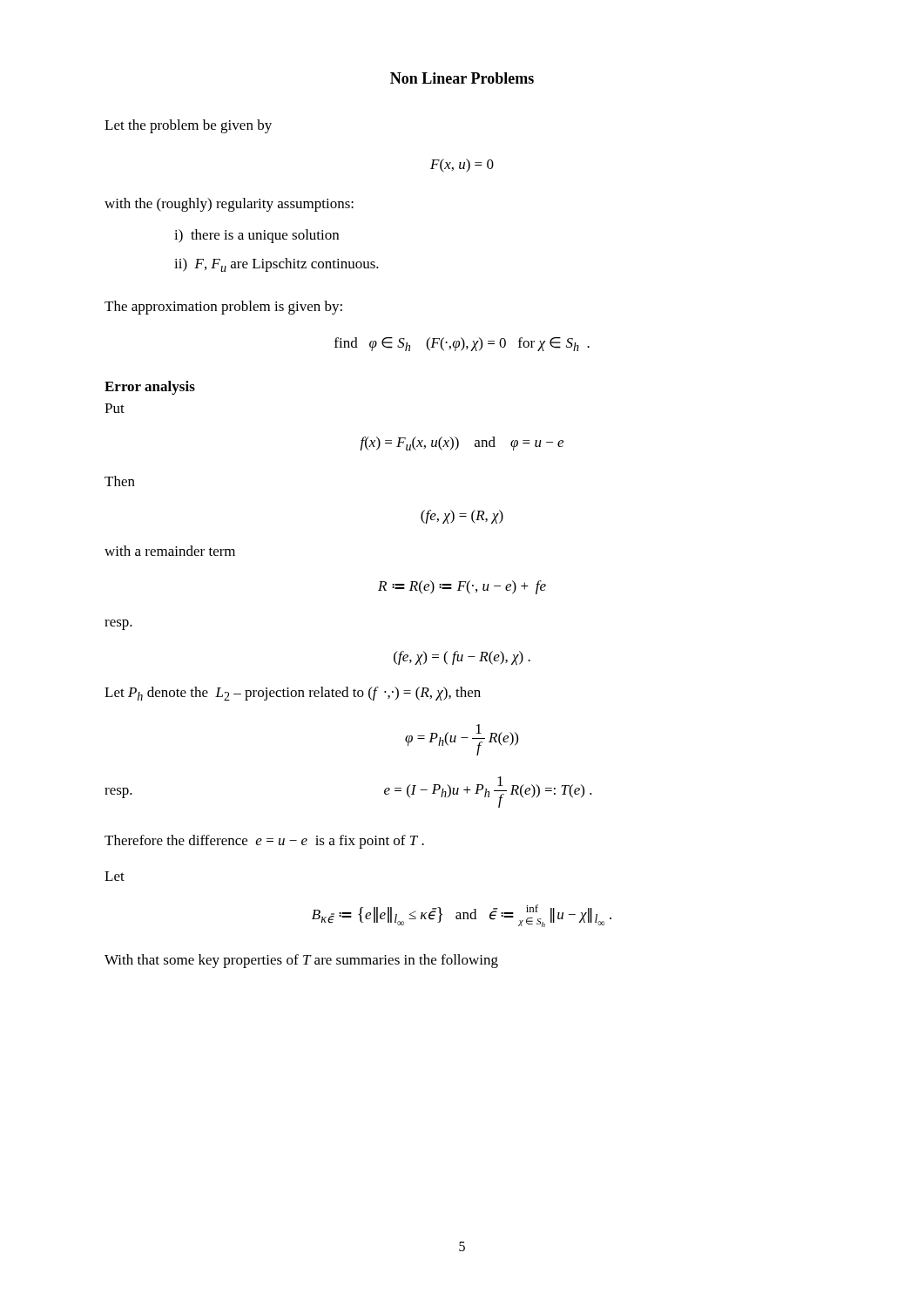
Task: Point to the block beginning "resp. e = (I − Ph)u"
Action: tap(462, 791)
